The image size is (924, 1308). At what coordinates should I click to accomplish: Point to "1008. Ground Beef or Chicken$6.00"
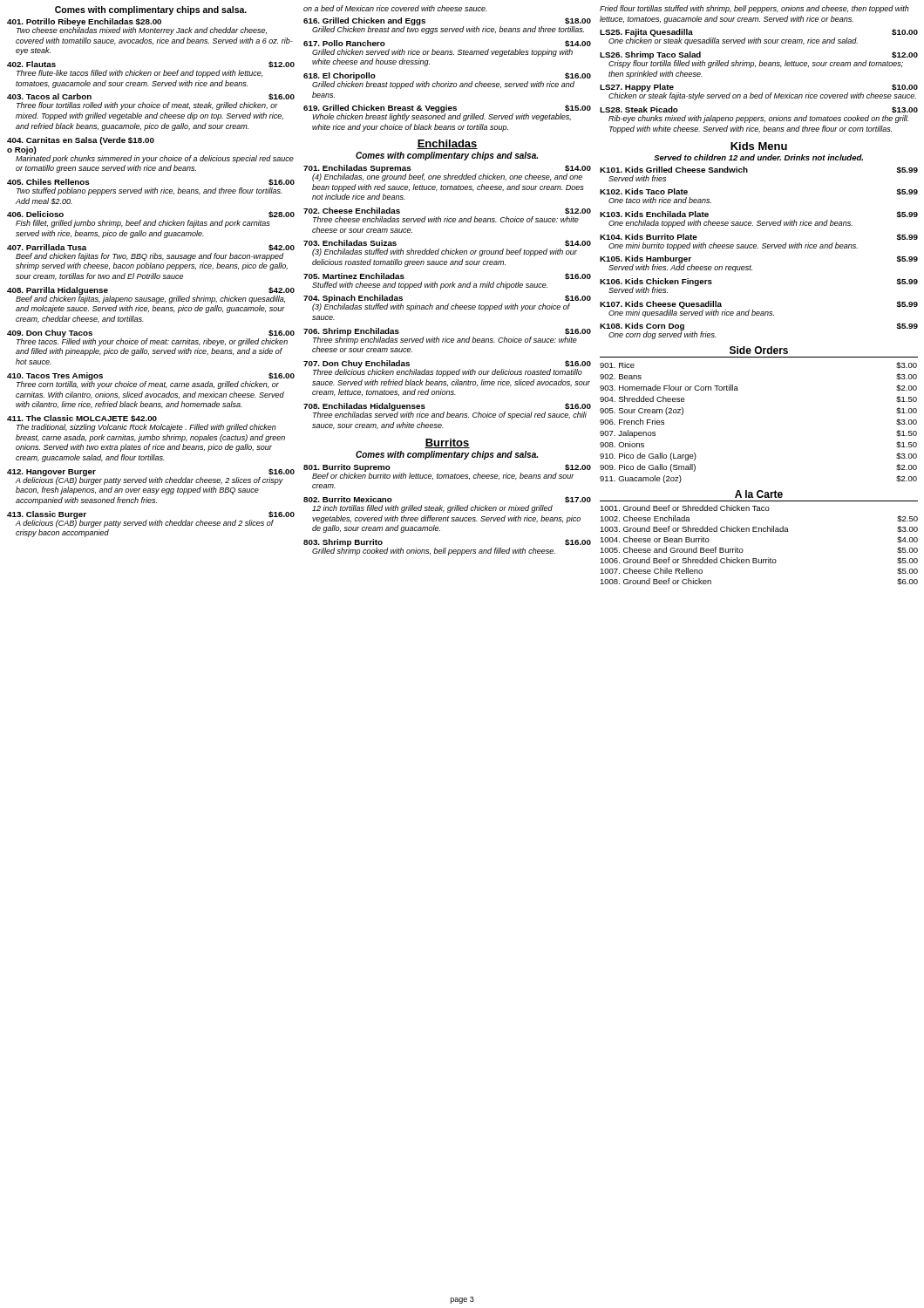tap(659, 581)
